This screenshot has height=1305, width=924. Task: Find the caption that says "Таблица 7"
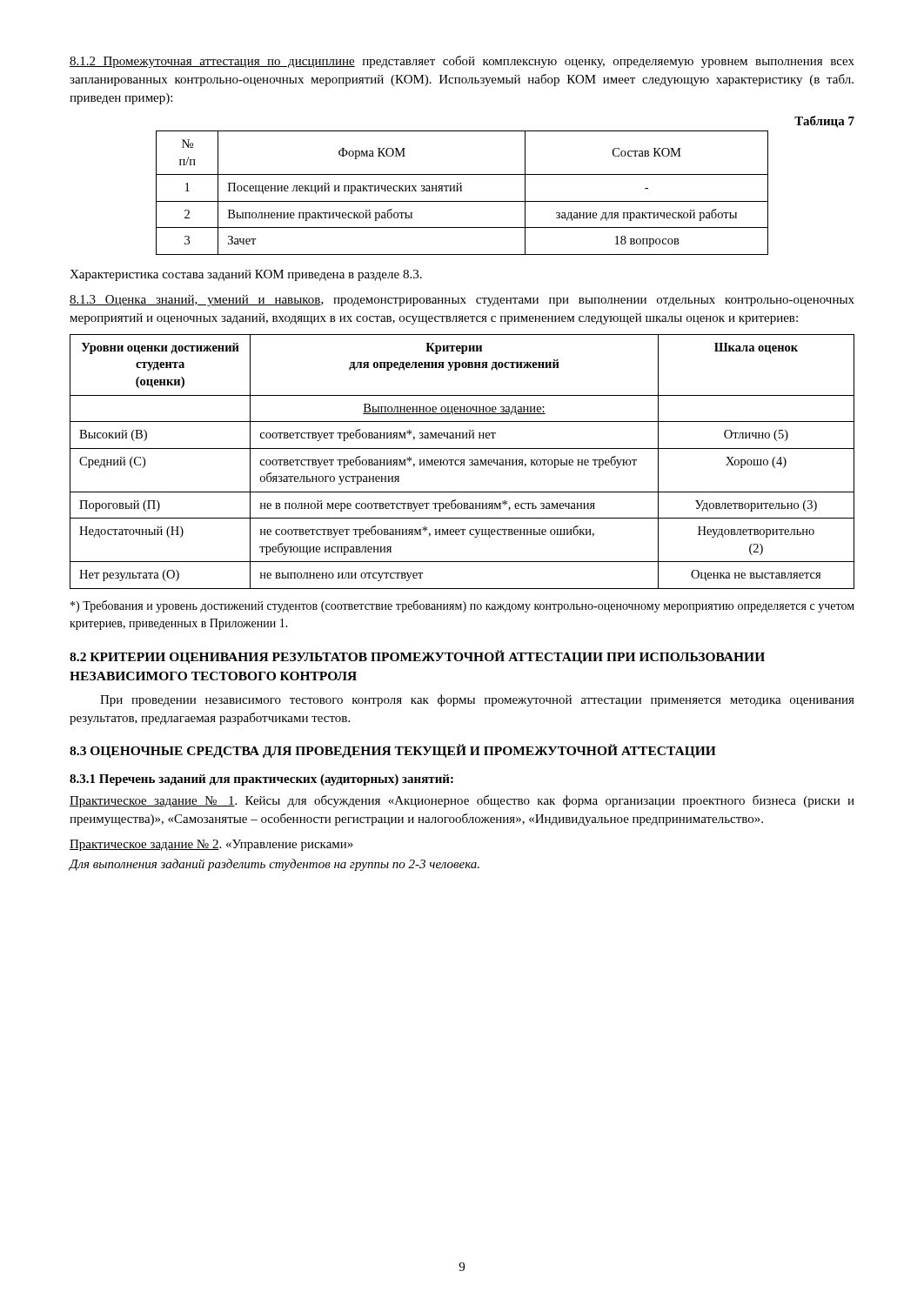[825, 121]
